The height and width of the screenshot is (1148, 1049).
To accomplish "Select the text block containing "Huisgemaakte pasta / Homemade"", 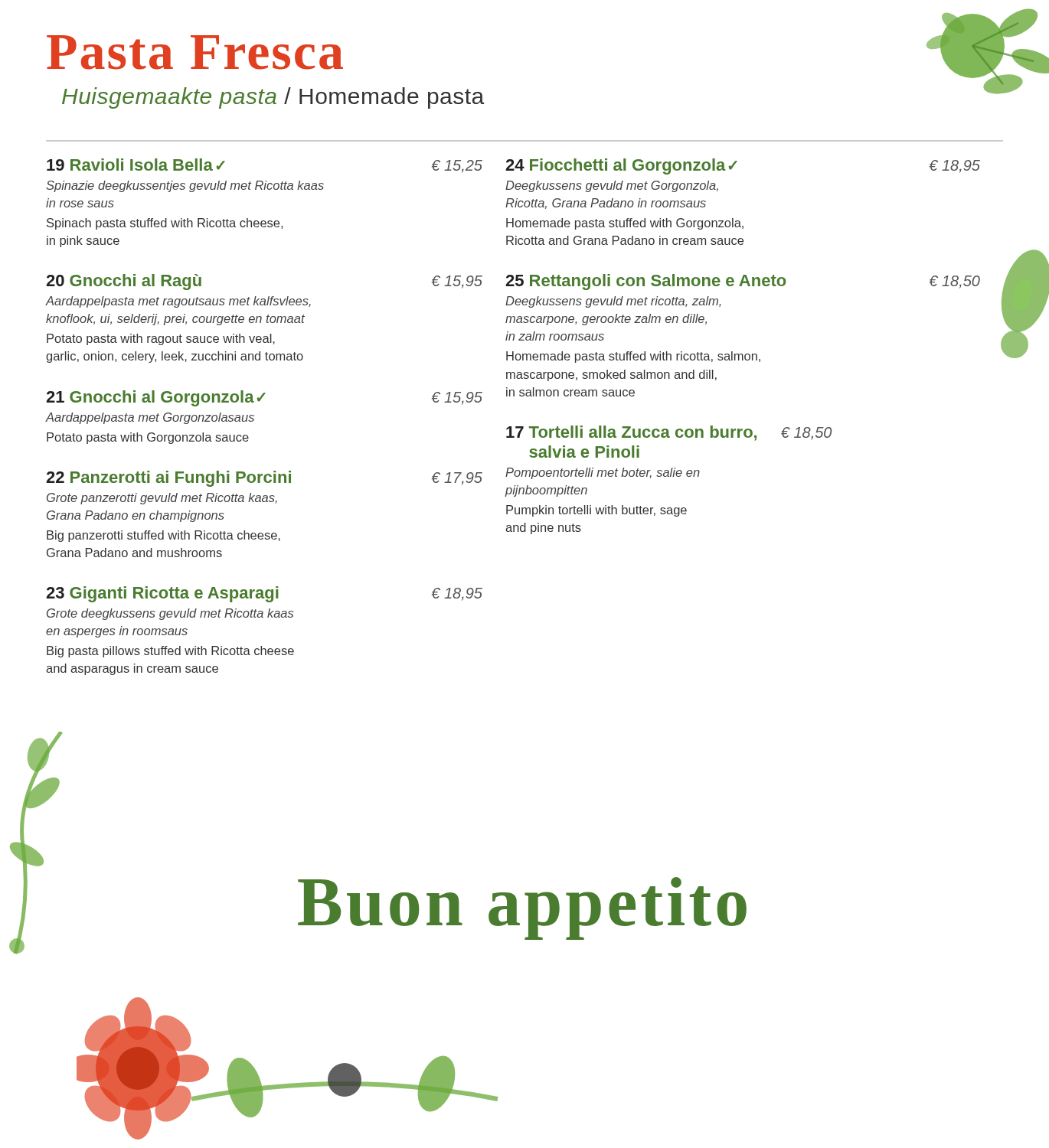I will (268, 95).
